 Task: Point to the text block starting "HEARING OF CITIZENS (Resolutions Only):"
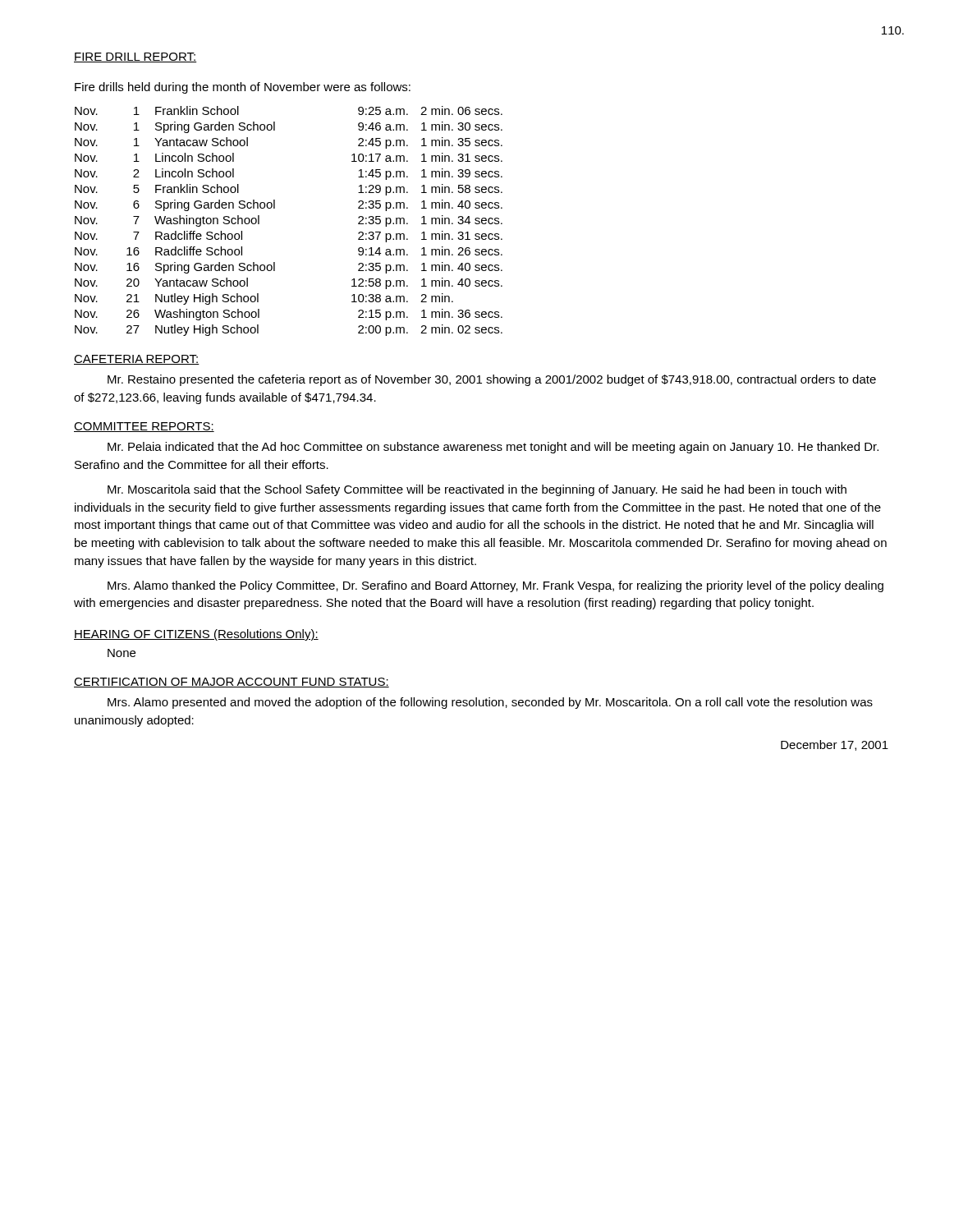pos(196,634)
